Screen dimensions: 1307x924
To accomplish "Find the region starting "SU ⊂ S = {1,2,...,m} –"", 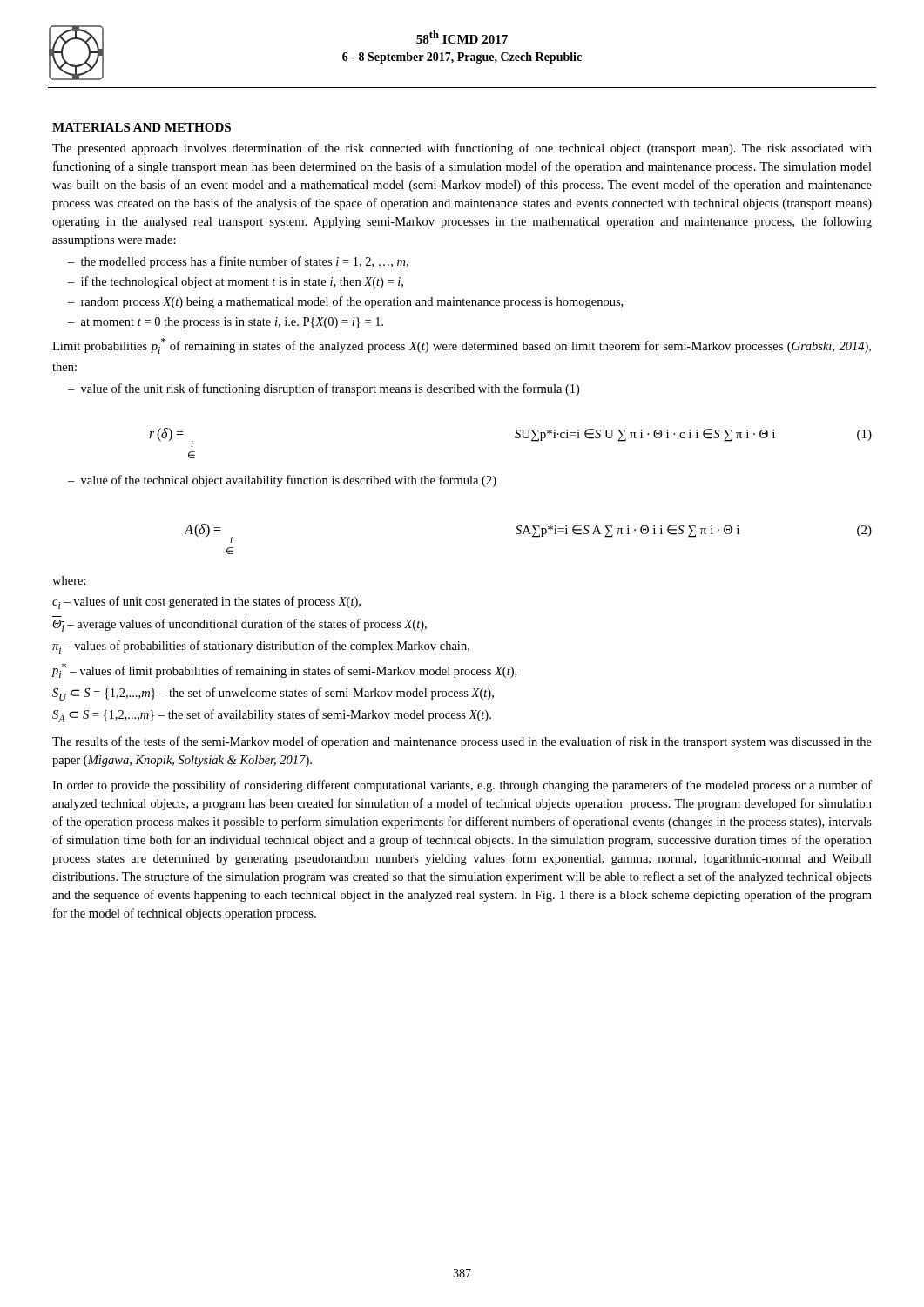I will pyautogui.click(x=273, y=694).
